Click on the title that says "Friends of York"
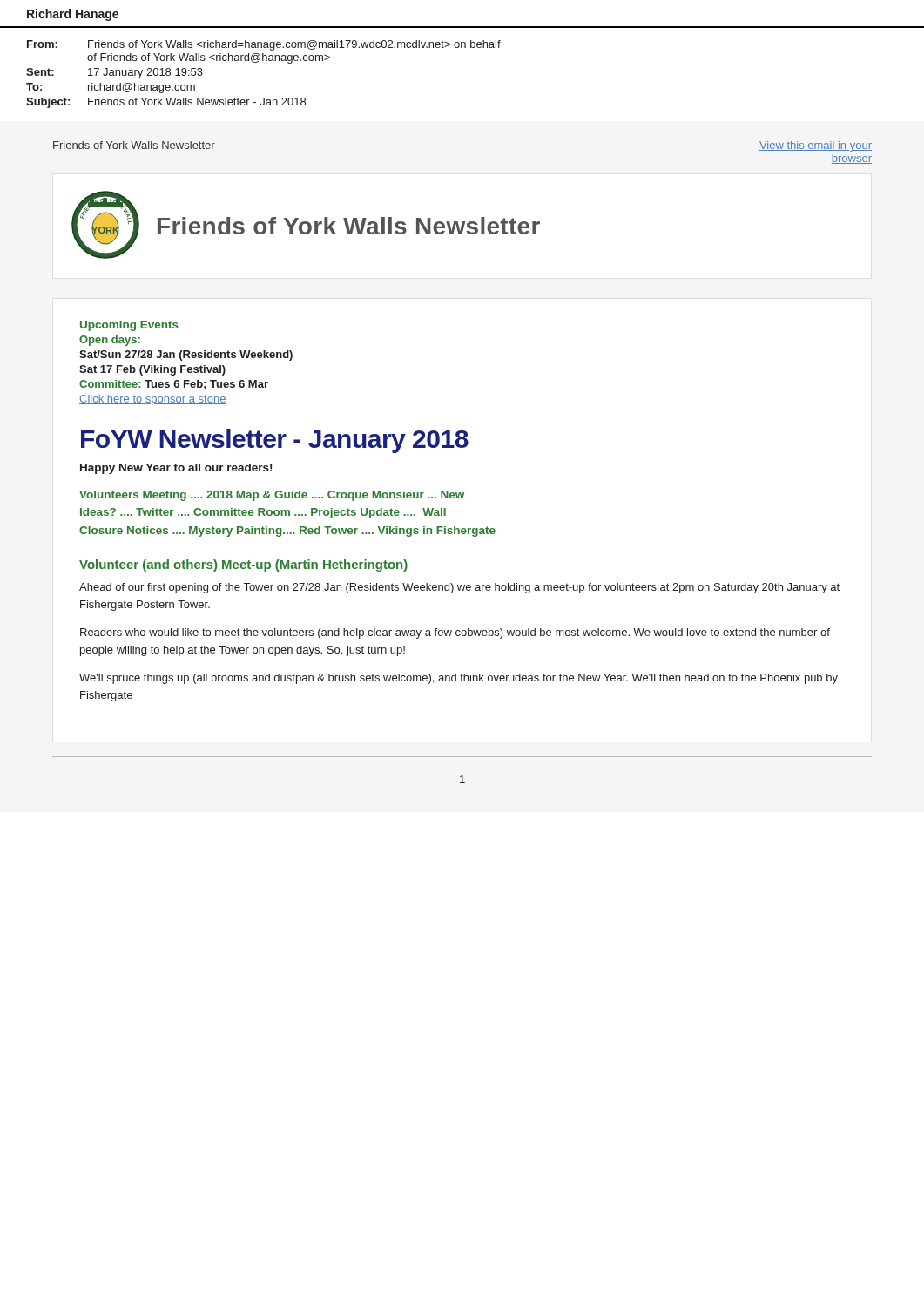 point(348,226)
